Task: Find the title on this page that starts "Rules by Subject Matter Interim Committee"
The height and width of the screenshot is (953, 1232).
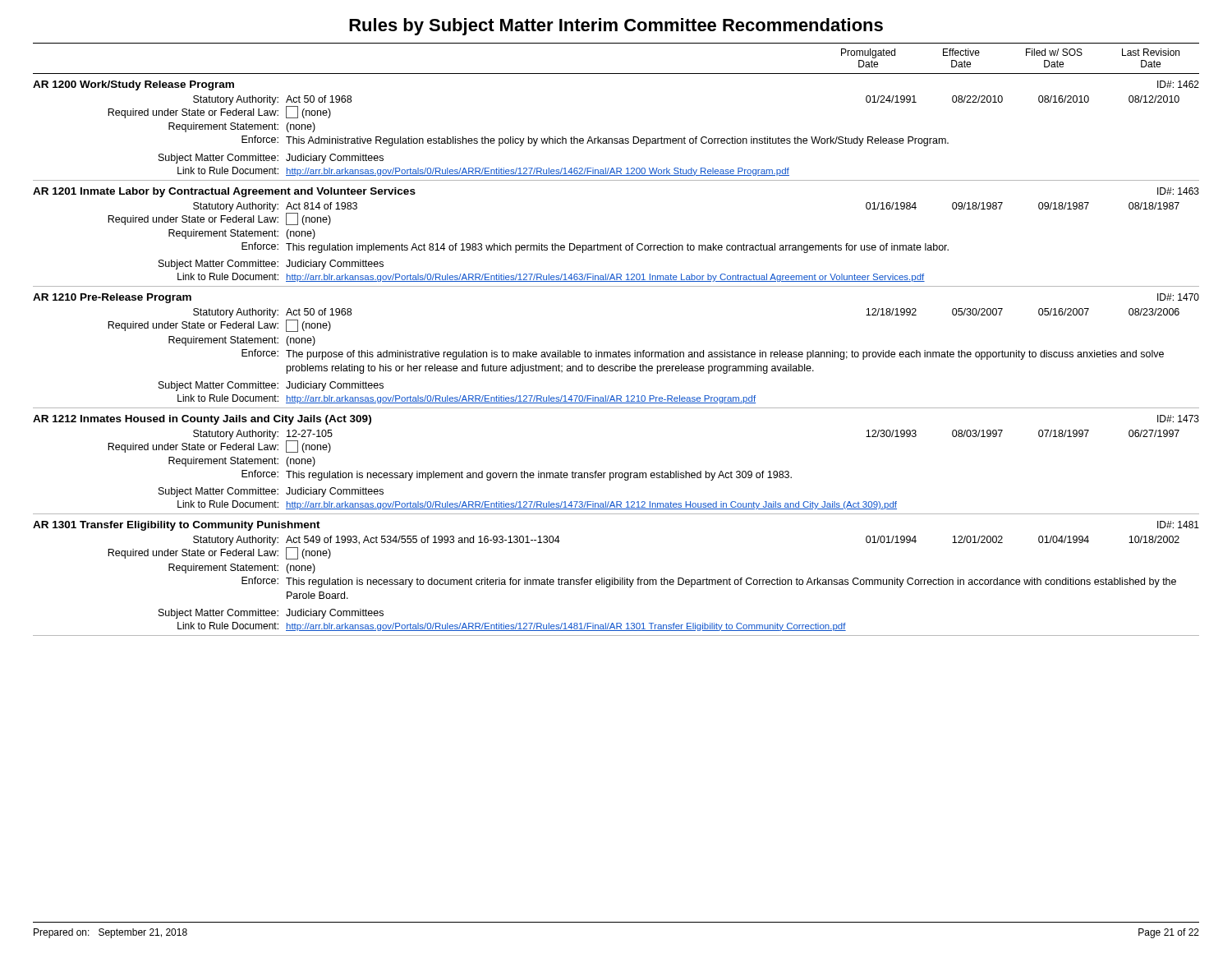Action: click(616, 25)
